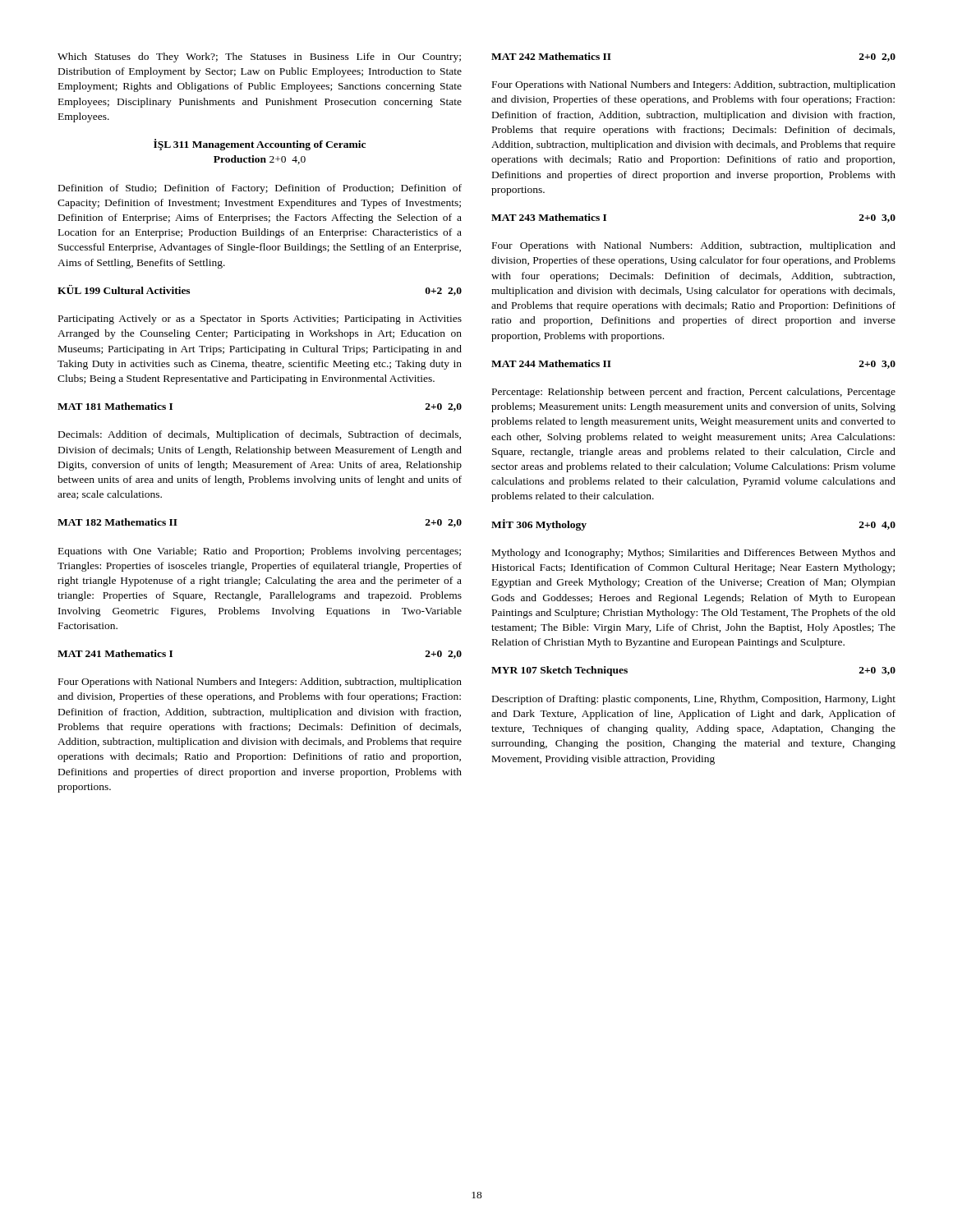Click the passage that begins "Percentage: Relationship between percent and"
This screenshot has height=1232, width=953.
tap(693, 444)
